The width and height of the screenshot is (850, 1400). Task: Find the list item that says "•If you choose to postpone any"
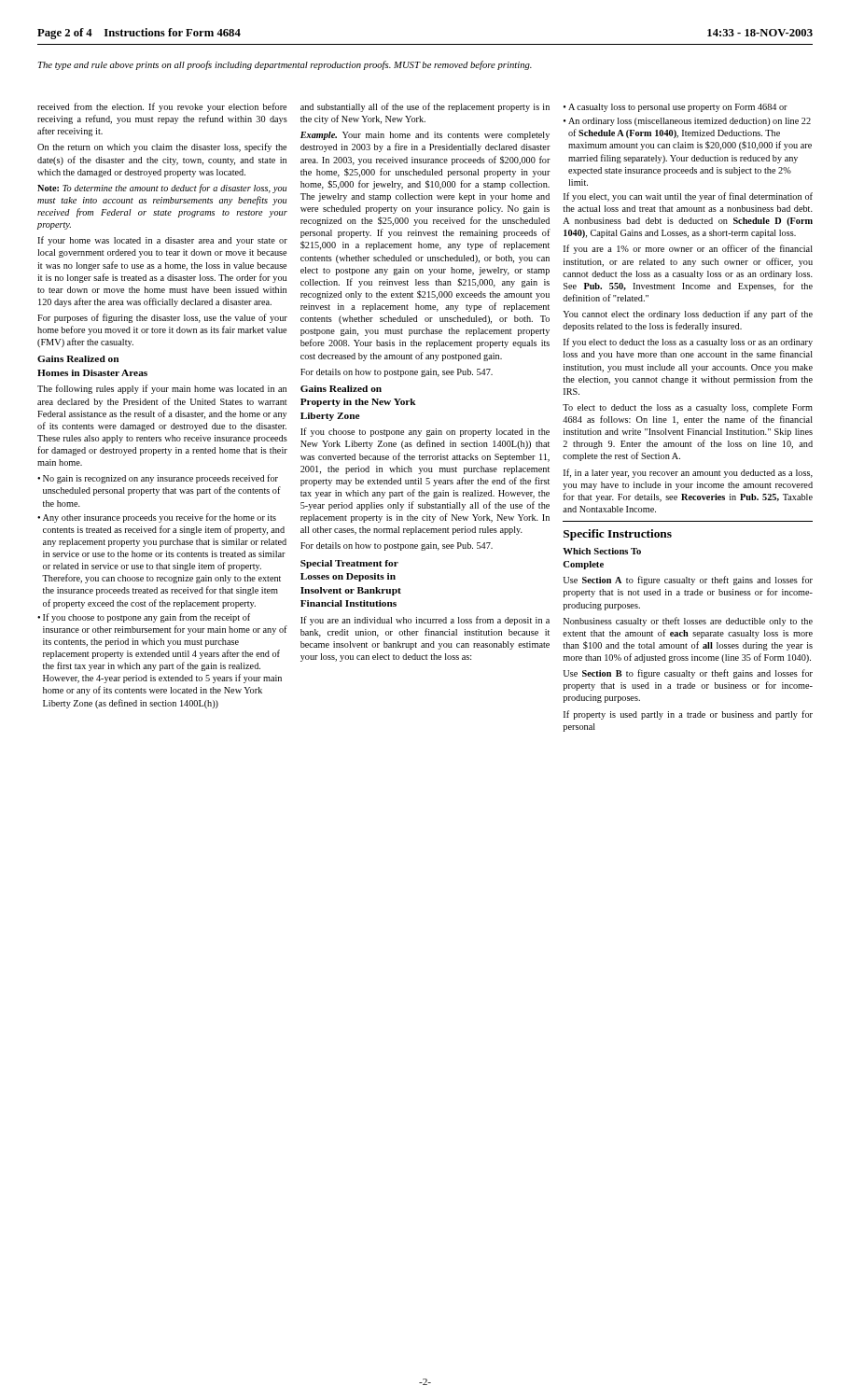162,660
